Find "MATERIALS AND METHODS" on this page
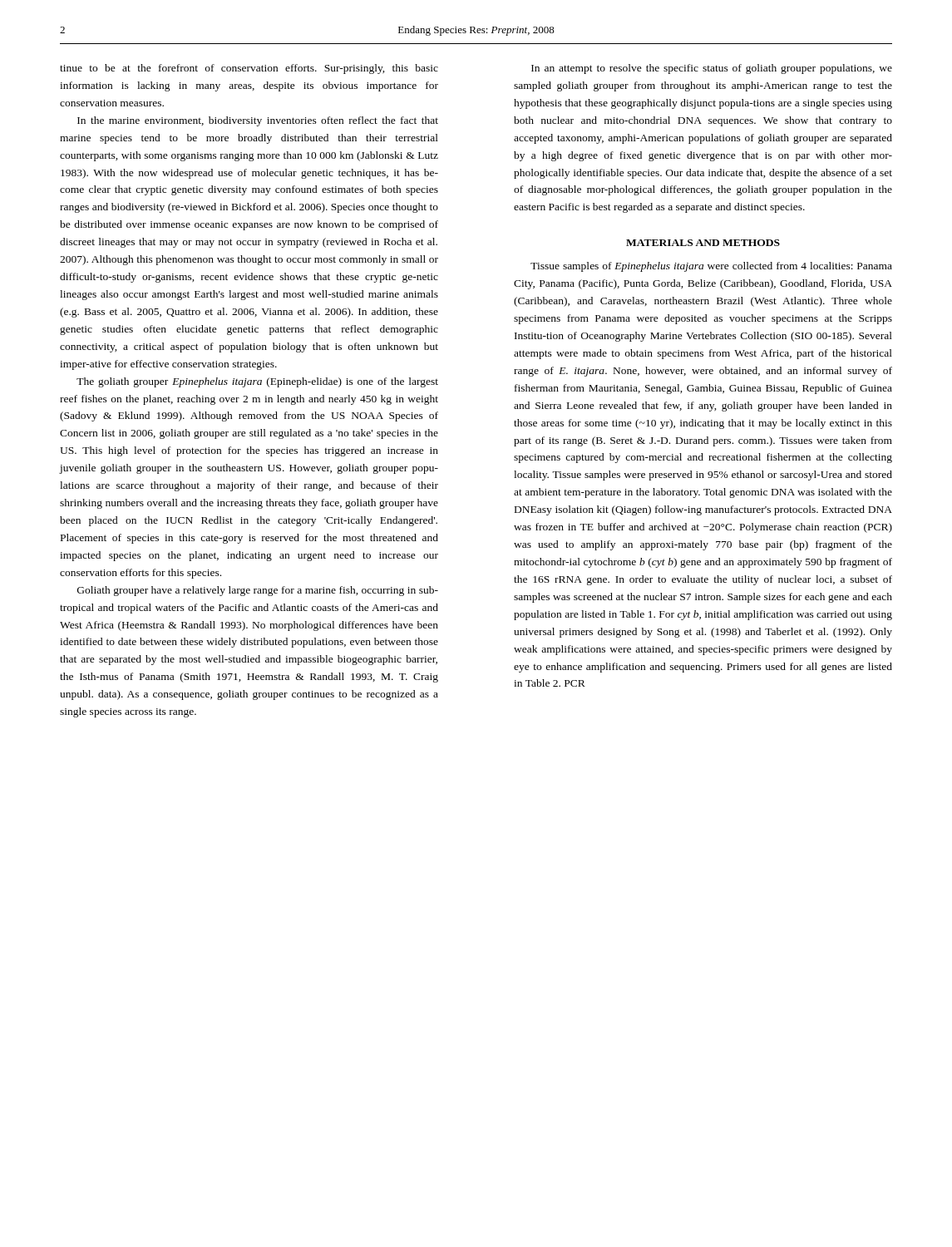The width and height of the screenshot is (952, 1247). pyautogui.click(x=703, y=243)
